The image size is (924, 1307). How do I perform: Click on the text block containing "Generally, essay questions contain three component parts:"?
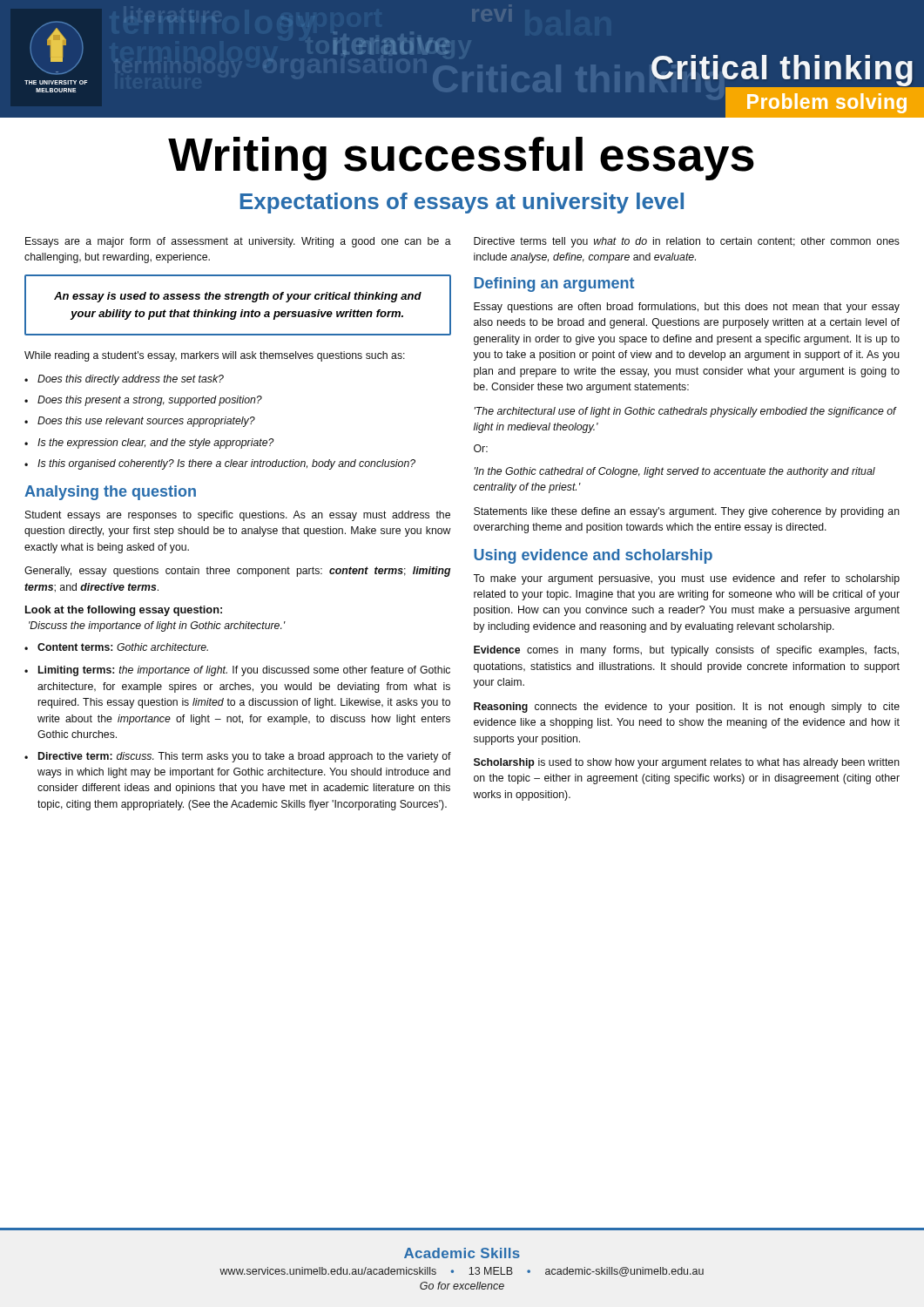coord(238,579)
